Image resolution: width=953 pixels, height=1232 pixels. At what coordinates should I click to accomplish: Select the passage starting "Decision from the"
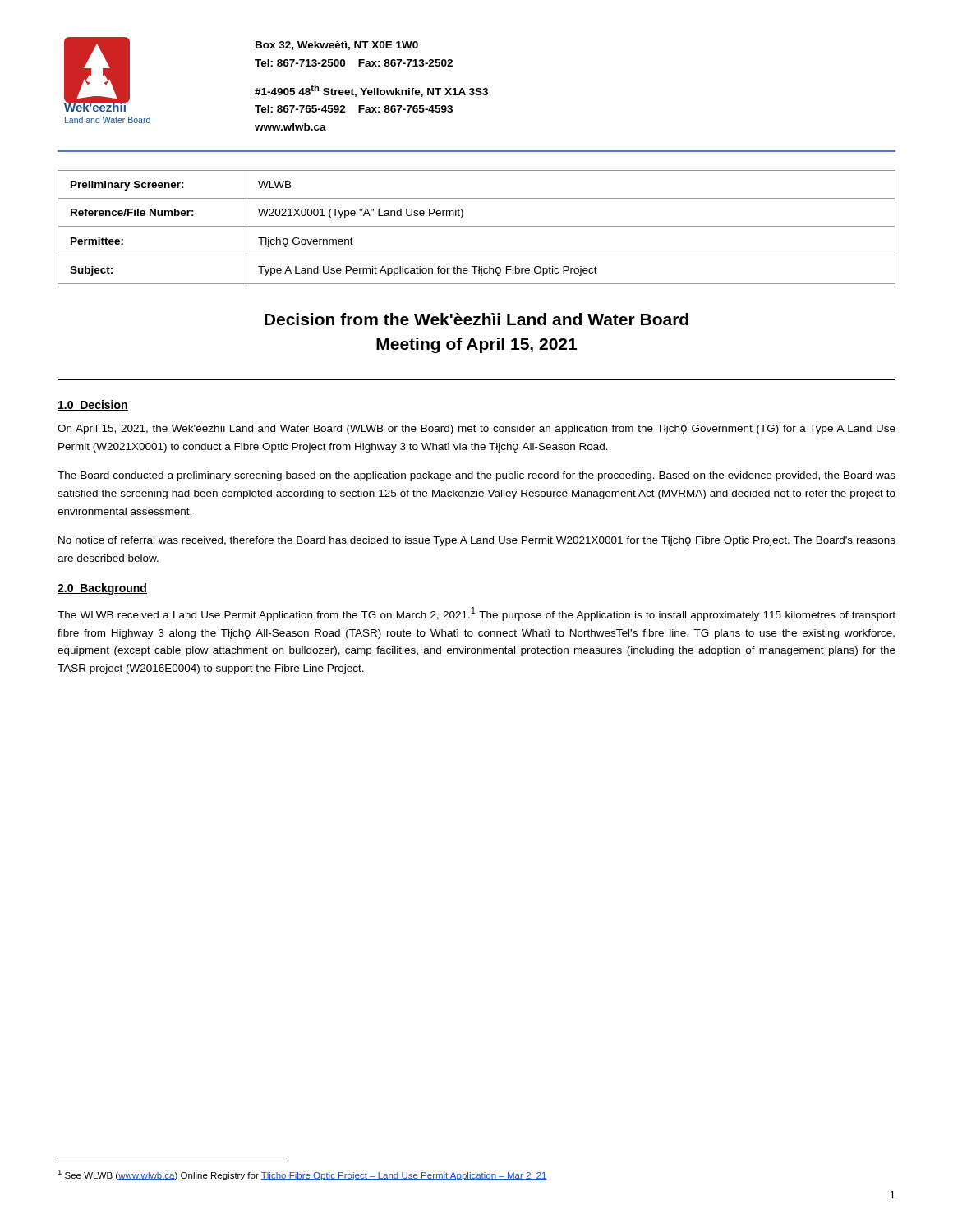point(476,332)
